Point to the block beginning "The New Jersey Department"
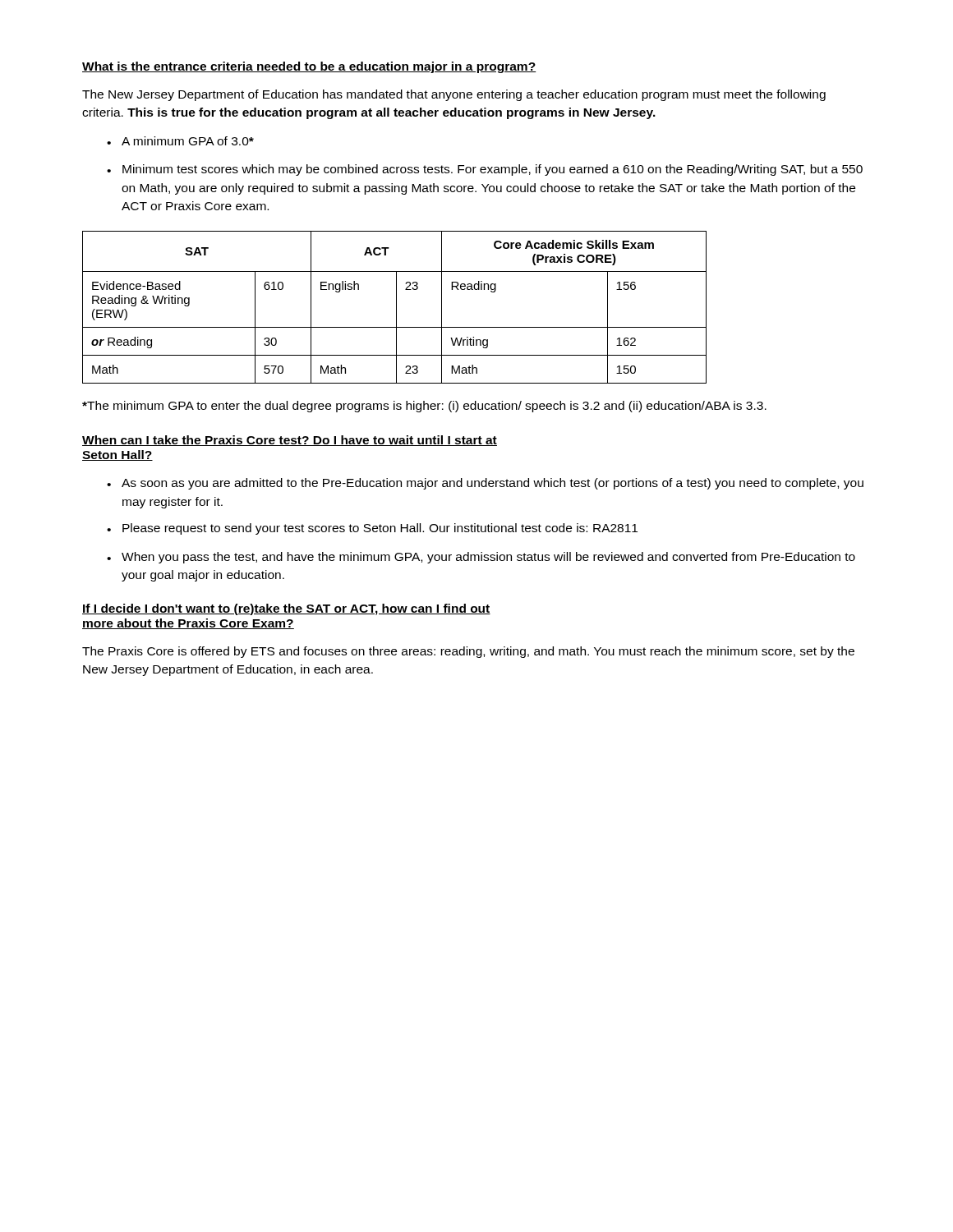The height and width of the screenshot is (1232, 953). coord(454,103)
